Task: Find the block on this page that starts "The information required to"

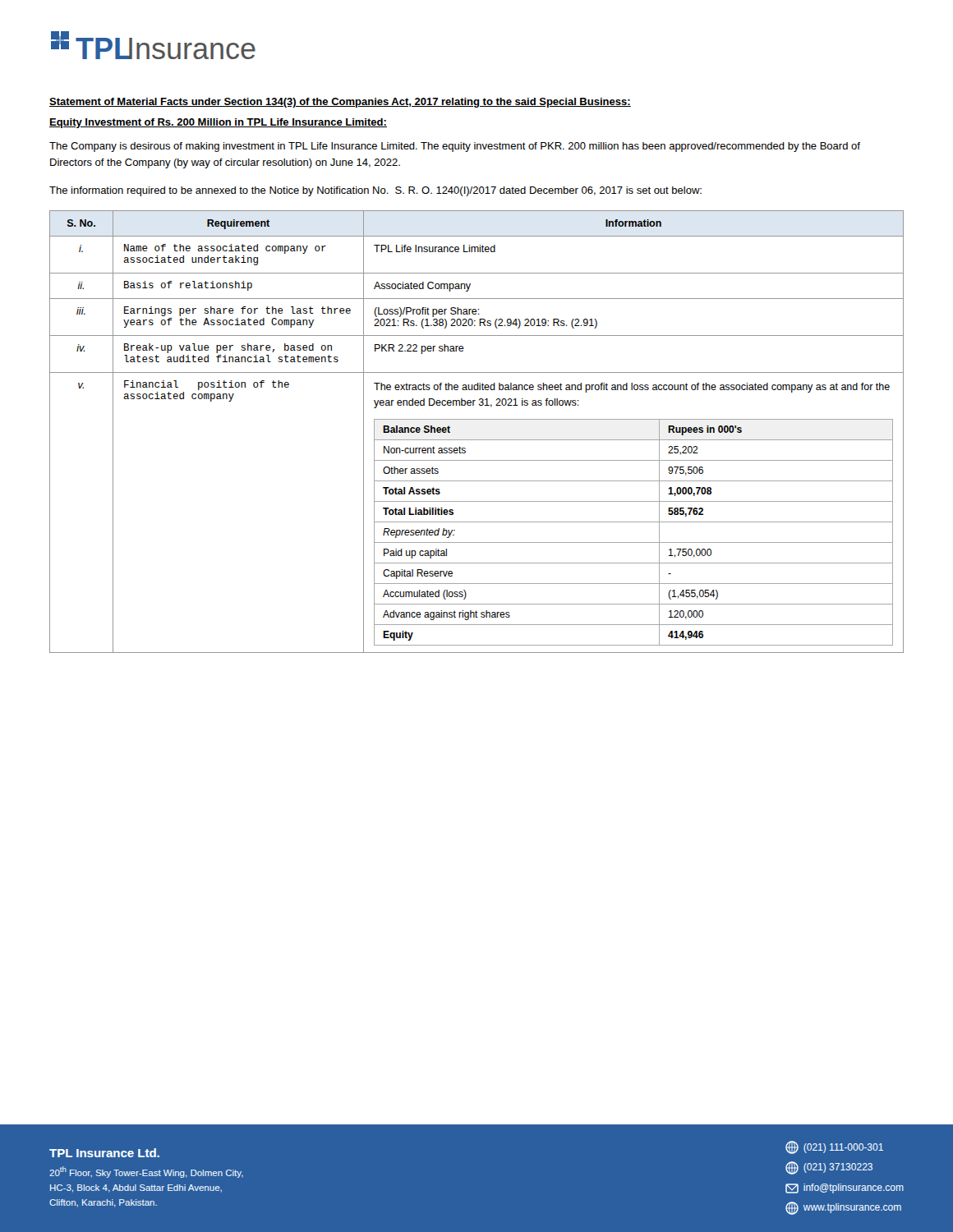Action: [376, 190]
